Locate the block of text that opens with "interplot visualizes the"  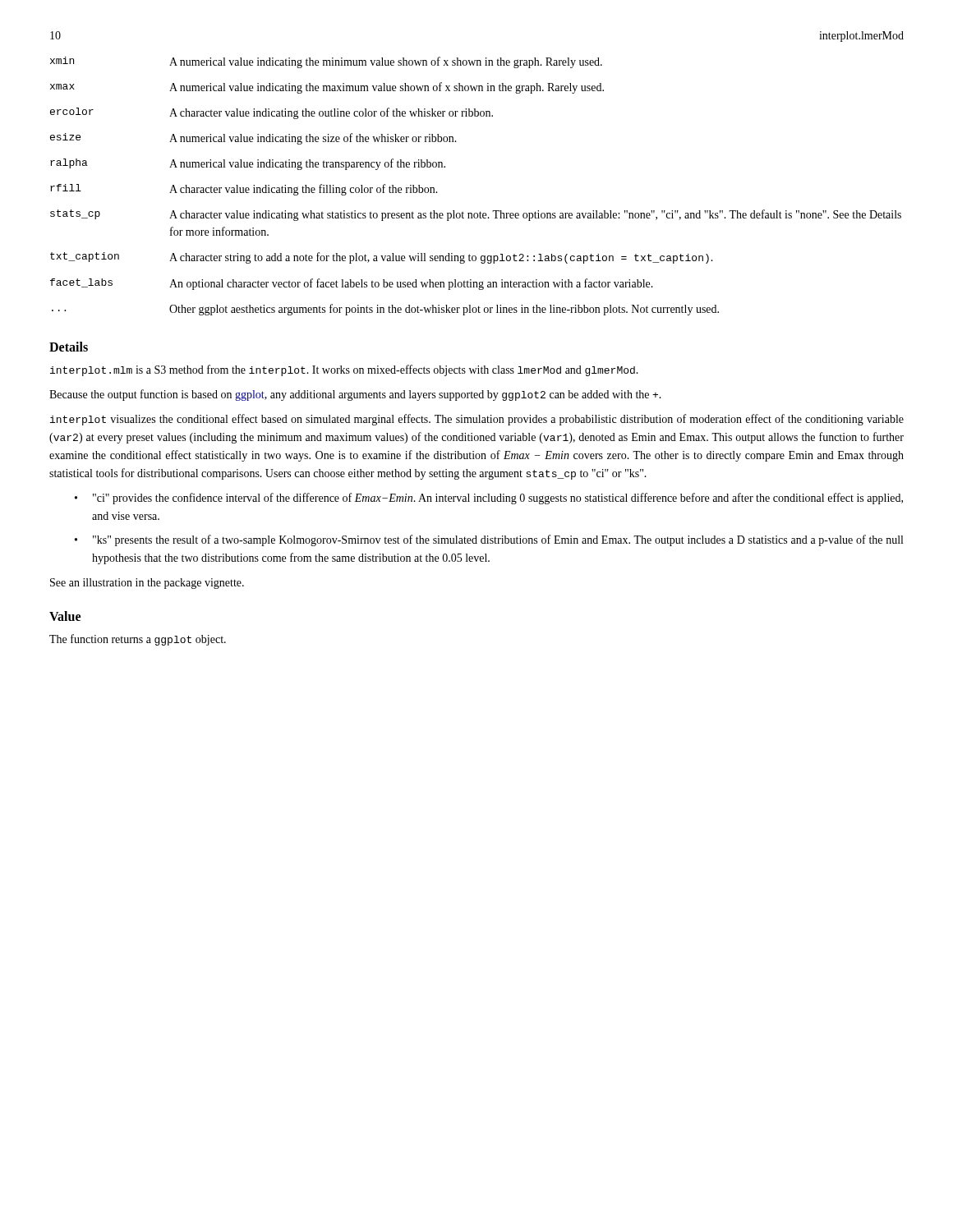476,447
